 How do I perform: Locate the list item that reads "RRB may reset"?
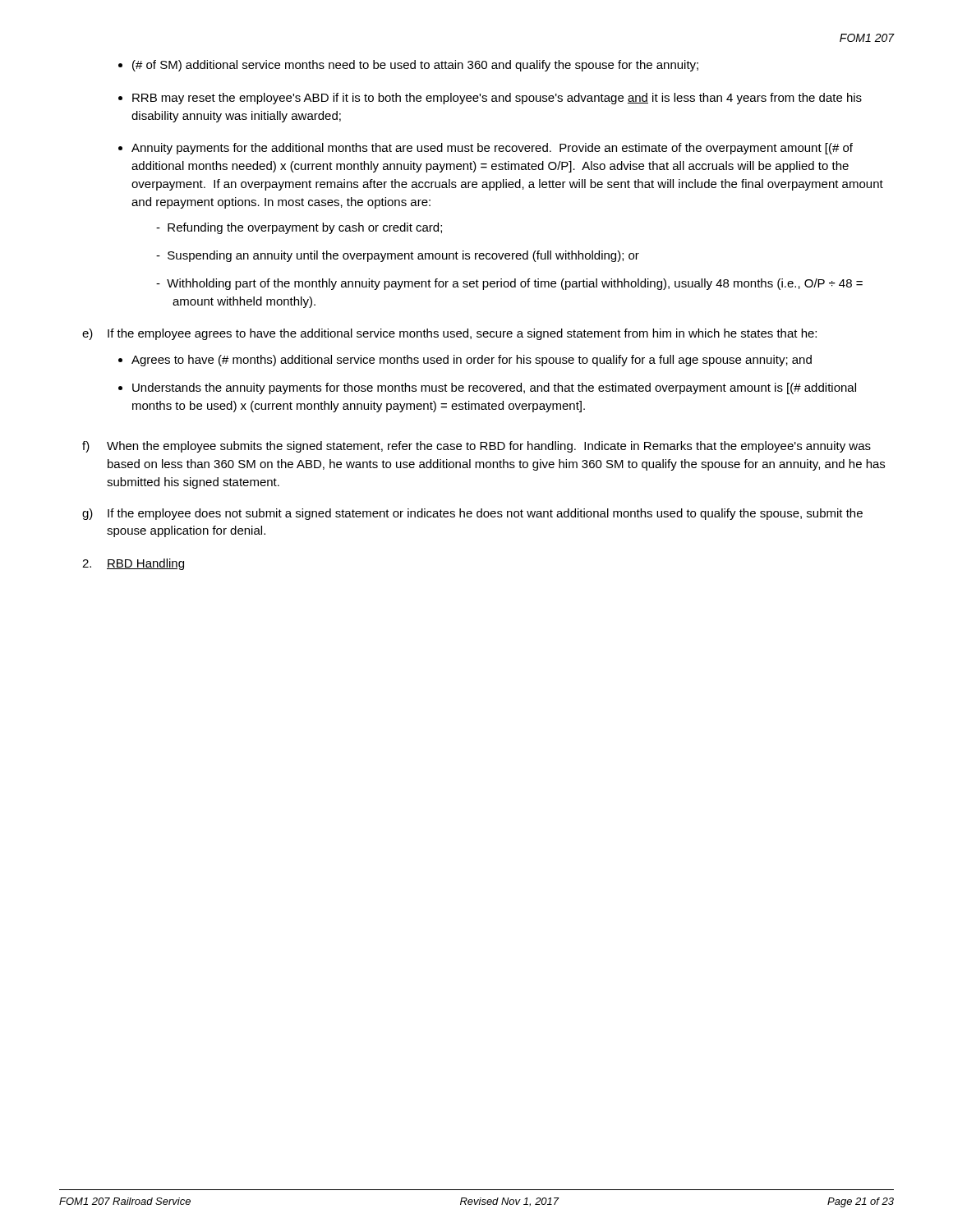tap(497, 106)
